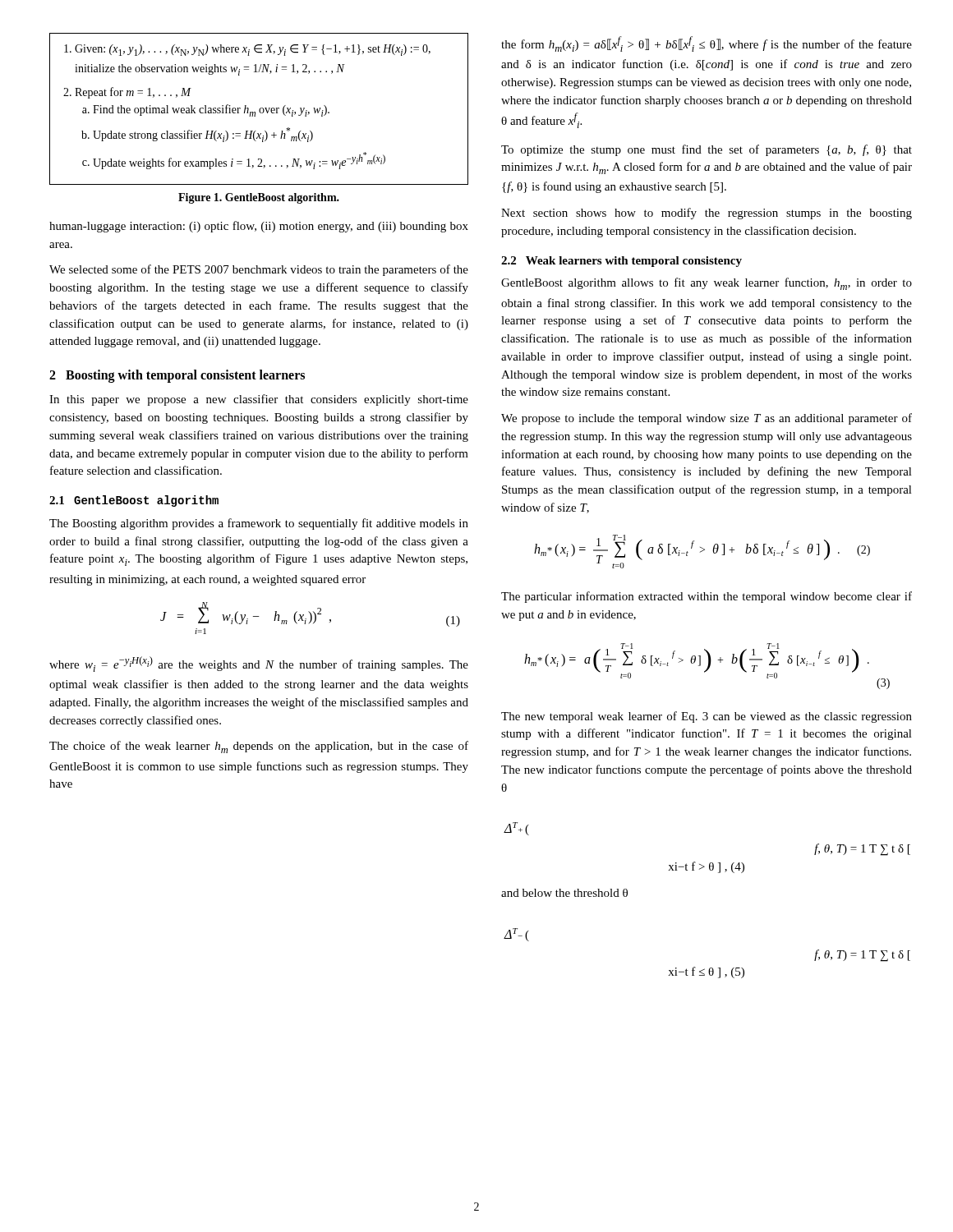
Task: Click on the element starting "and below the threshold θ"
Action: coord(564,893)
